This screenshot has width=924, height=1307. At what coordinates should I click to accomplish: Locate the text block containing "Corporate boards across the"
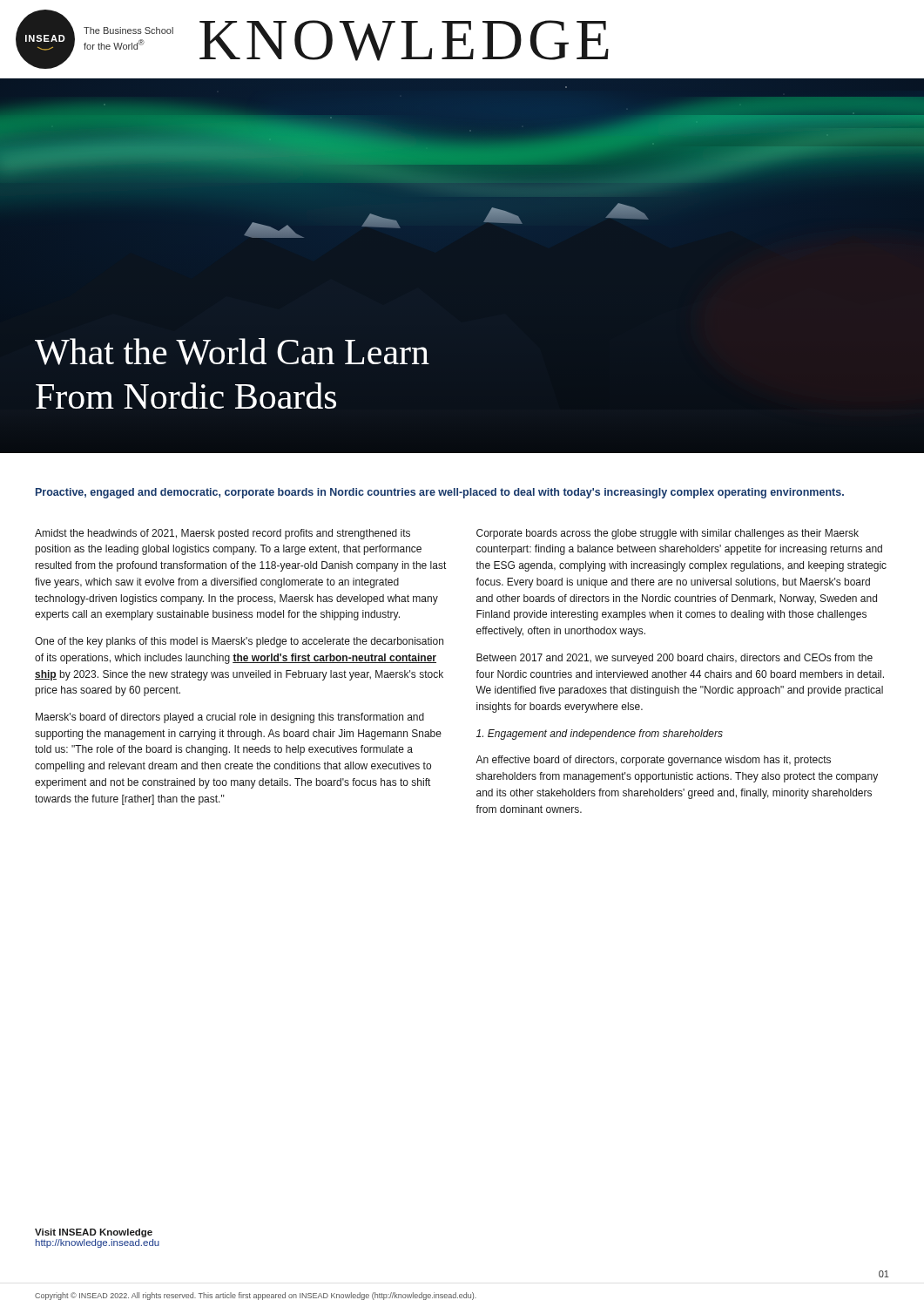pyautogui.click(x=683, y=582)
